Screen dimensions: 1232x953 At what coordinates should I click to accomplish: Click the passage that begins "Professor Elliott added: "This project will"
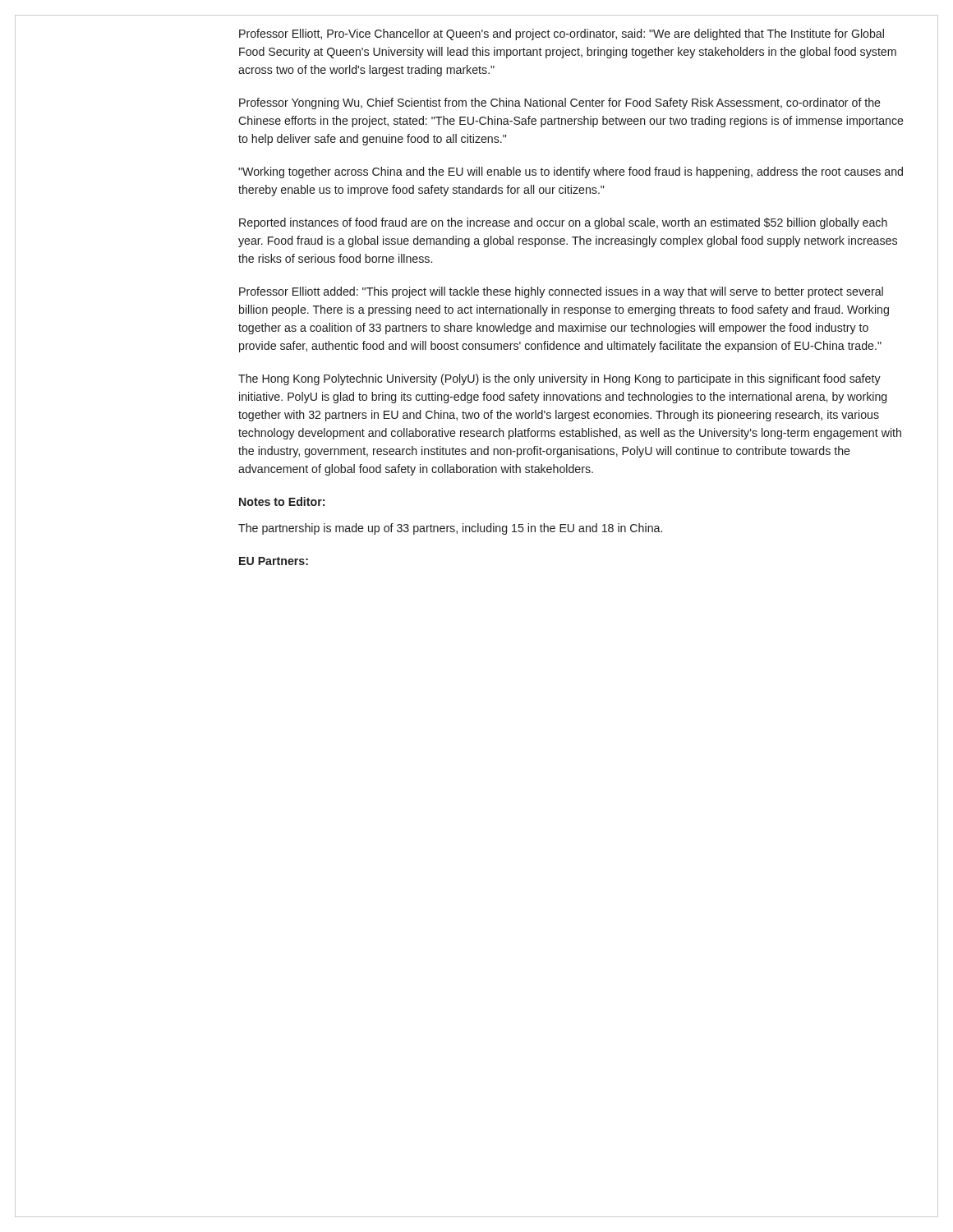pos(564,319)
